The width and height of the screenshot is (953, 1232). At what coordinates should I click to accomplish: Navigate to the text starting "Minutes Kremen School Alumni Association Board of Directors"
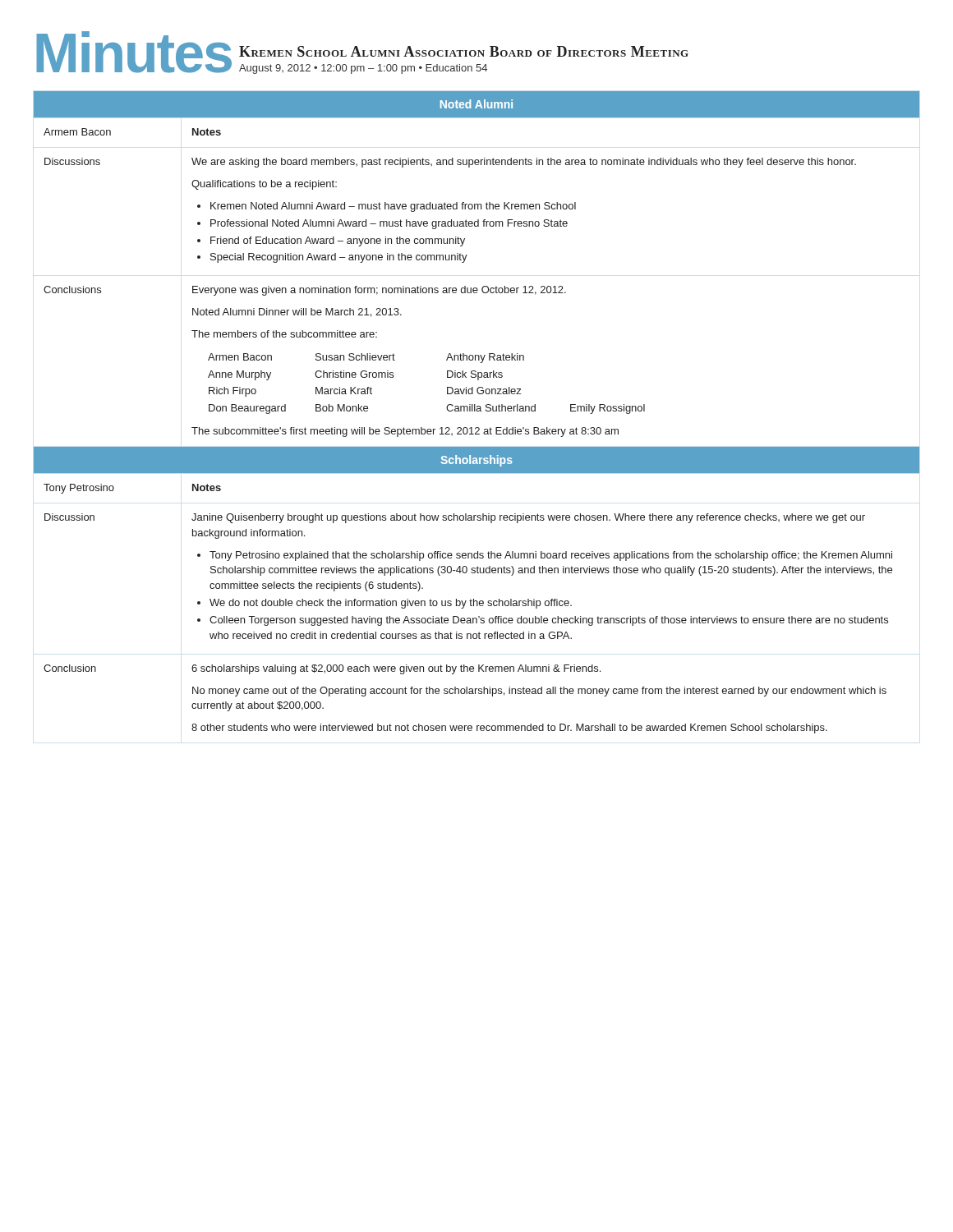[x=361, y=53]
